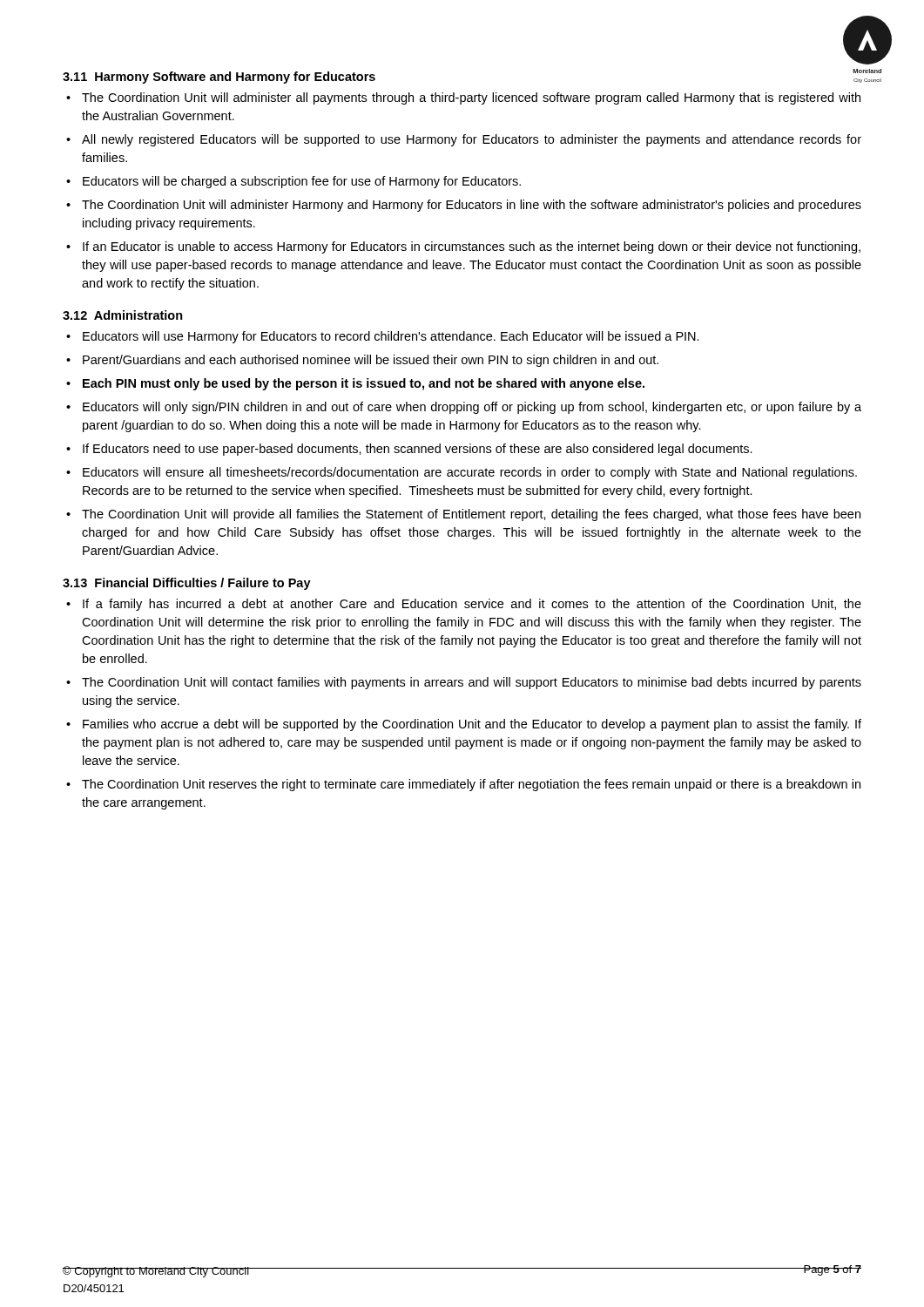Find the list item that reads "The Coordination Unit will provide"
The width and height of the screenshot is (924, 1307).
(472, 533)
